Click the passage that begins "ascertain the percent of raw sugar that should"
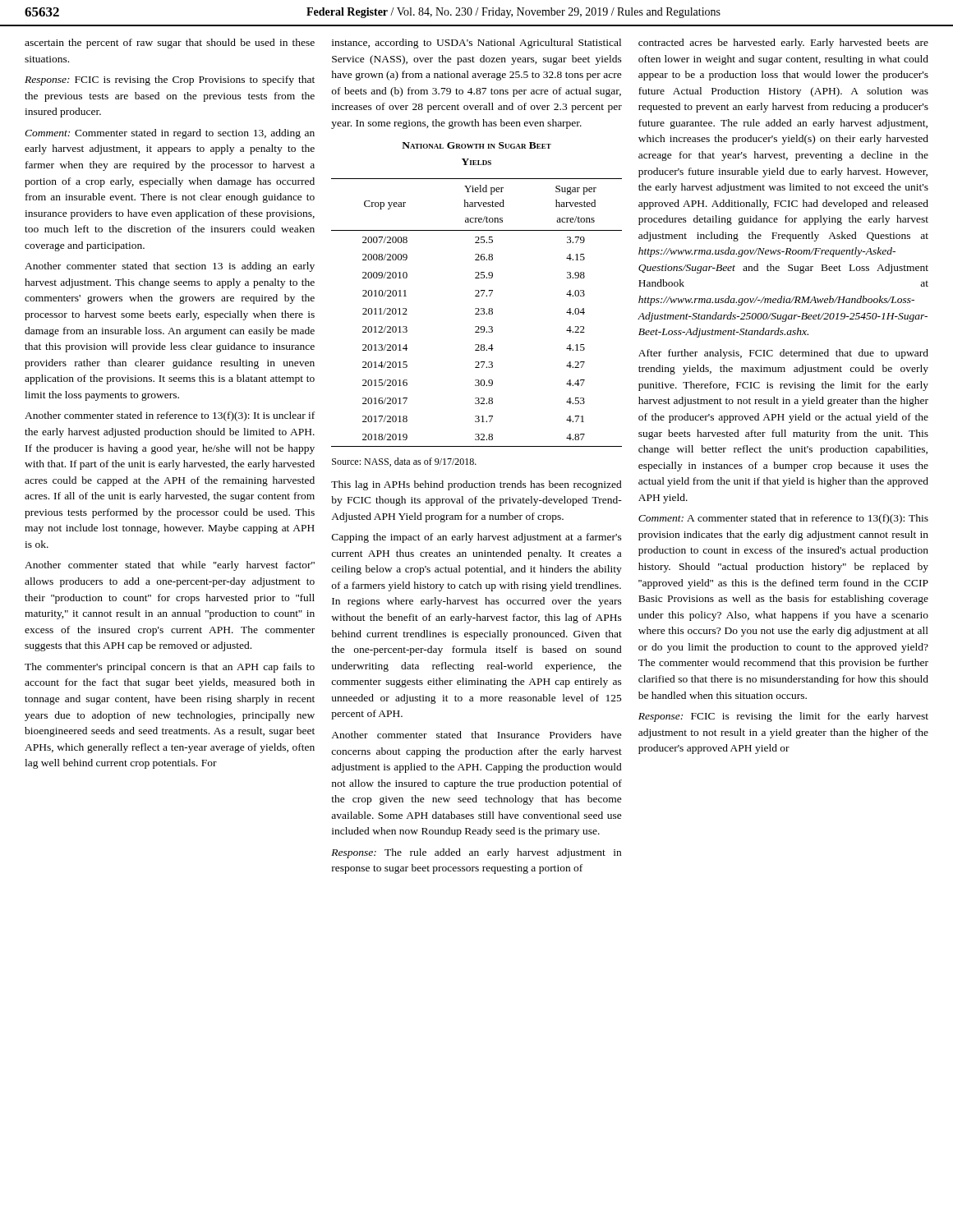This screenshot has height=1232, width=953. (170, 51)
